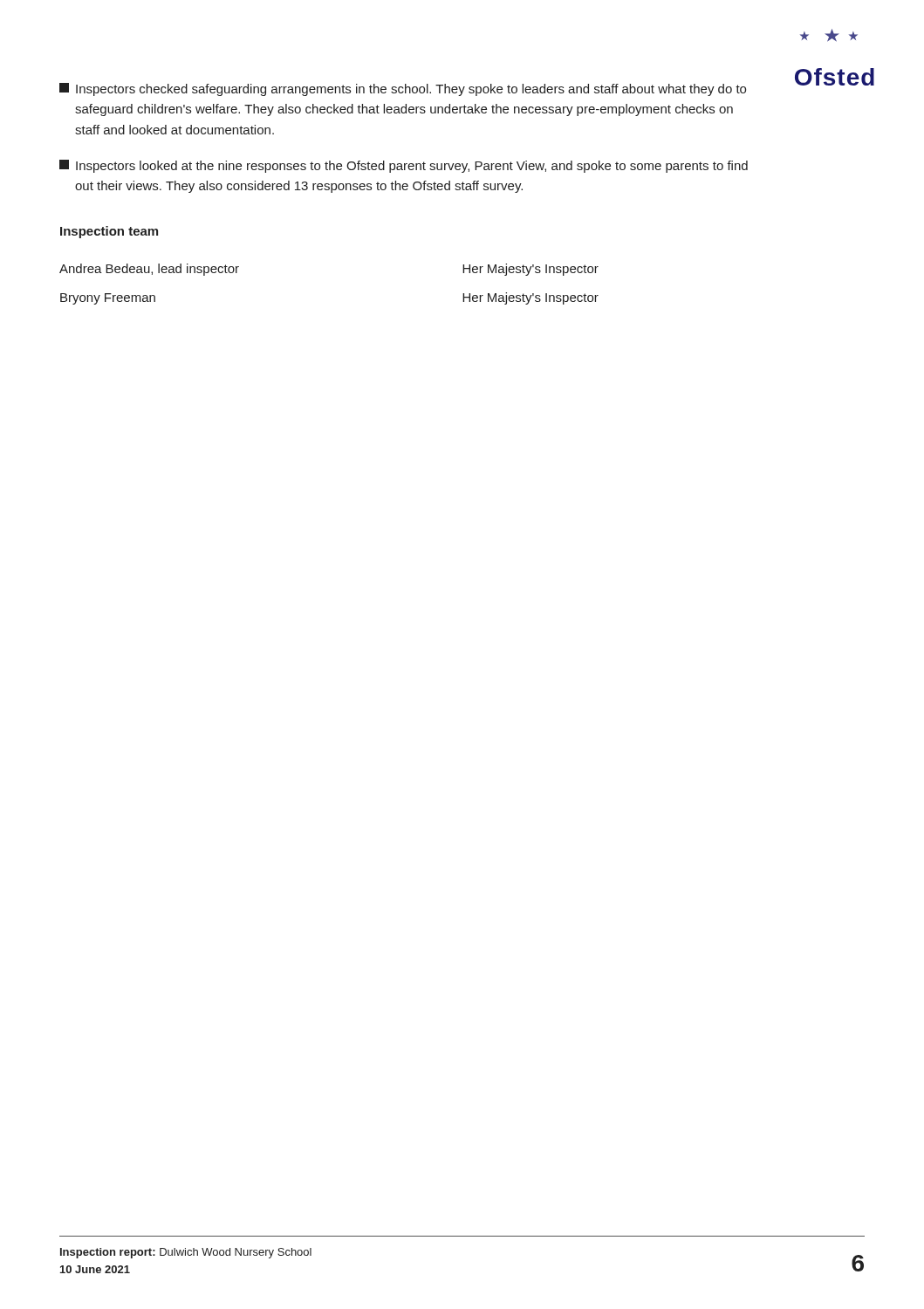Click on the element starting "Inspectors checked safeguarding"
The image size is (924, 1309).
[410, 109]
